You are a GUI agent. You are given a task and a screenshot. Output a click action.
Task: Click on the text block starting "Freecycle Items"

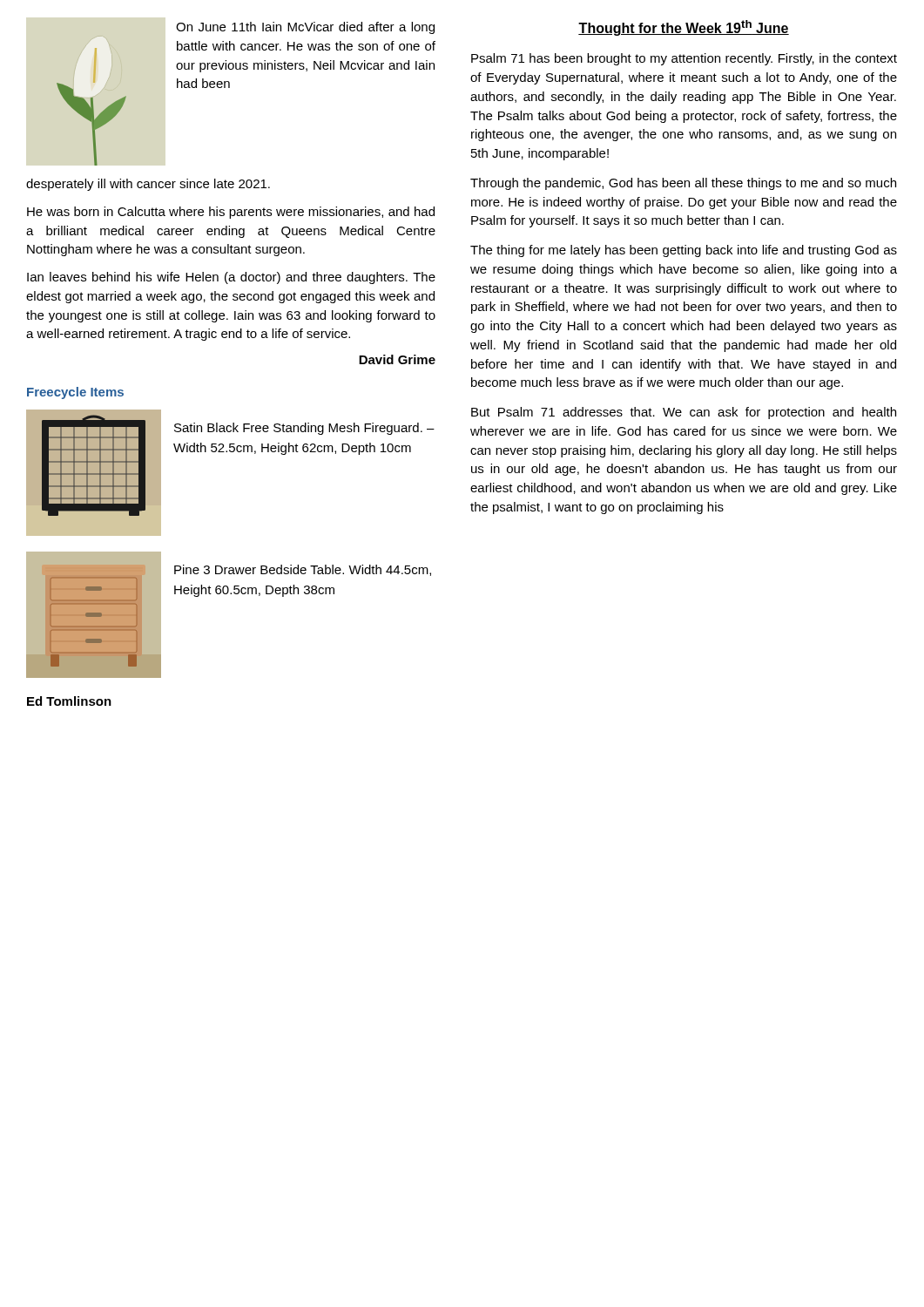click(x=75, y=392)
